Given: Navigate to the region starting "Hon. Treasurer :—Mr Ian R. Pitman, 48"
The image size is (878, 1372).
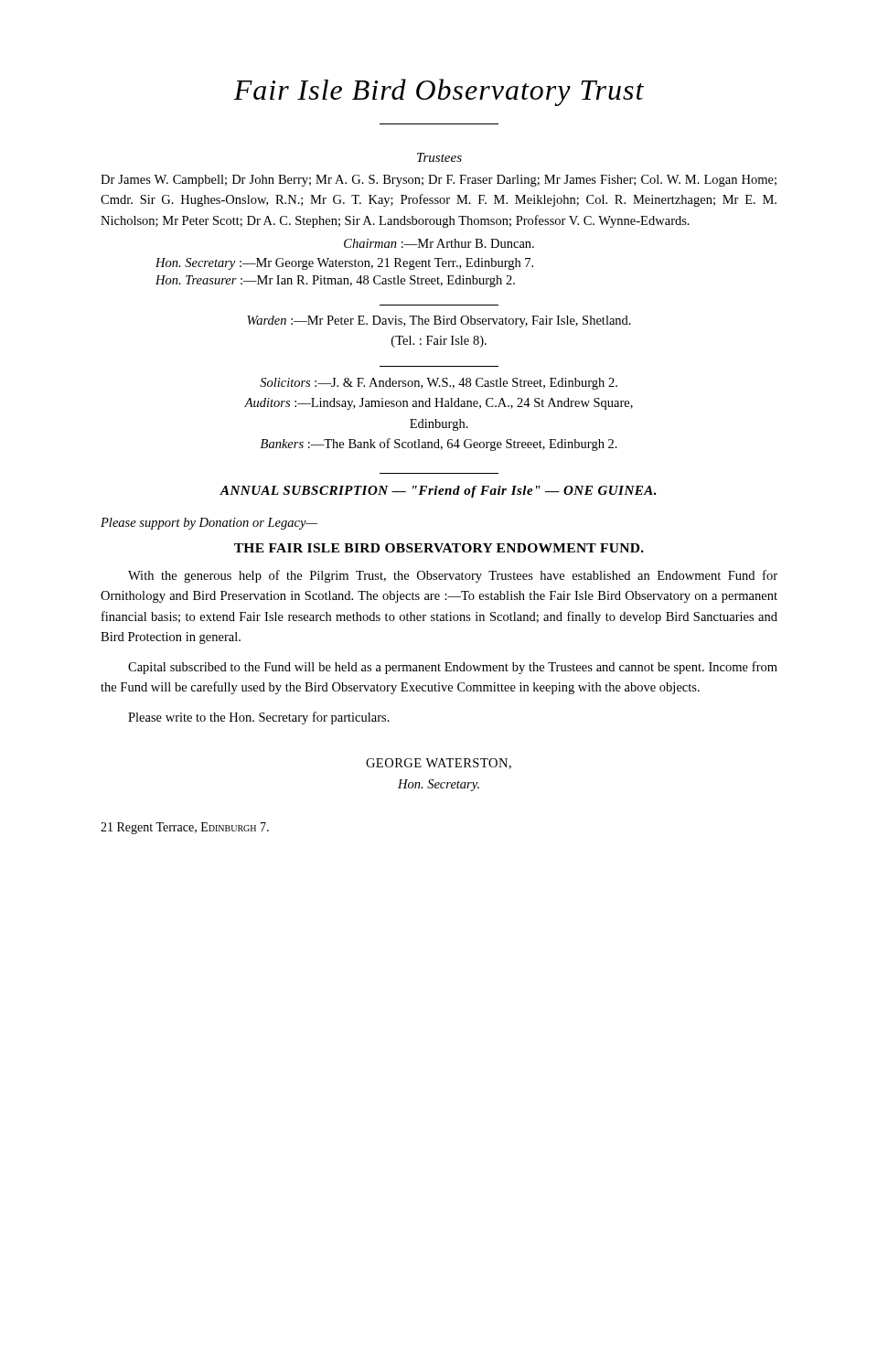Looking at the screenshot, I should 336,280.
